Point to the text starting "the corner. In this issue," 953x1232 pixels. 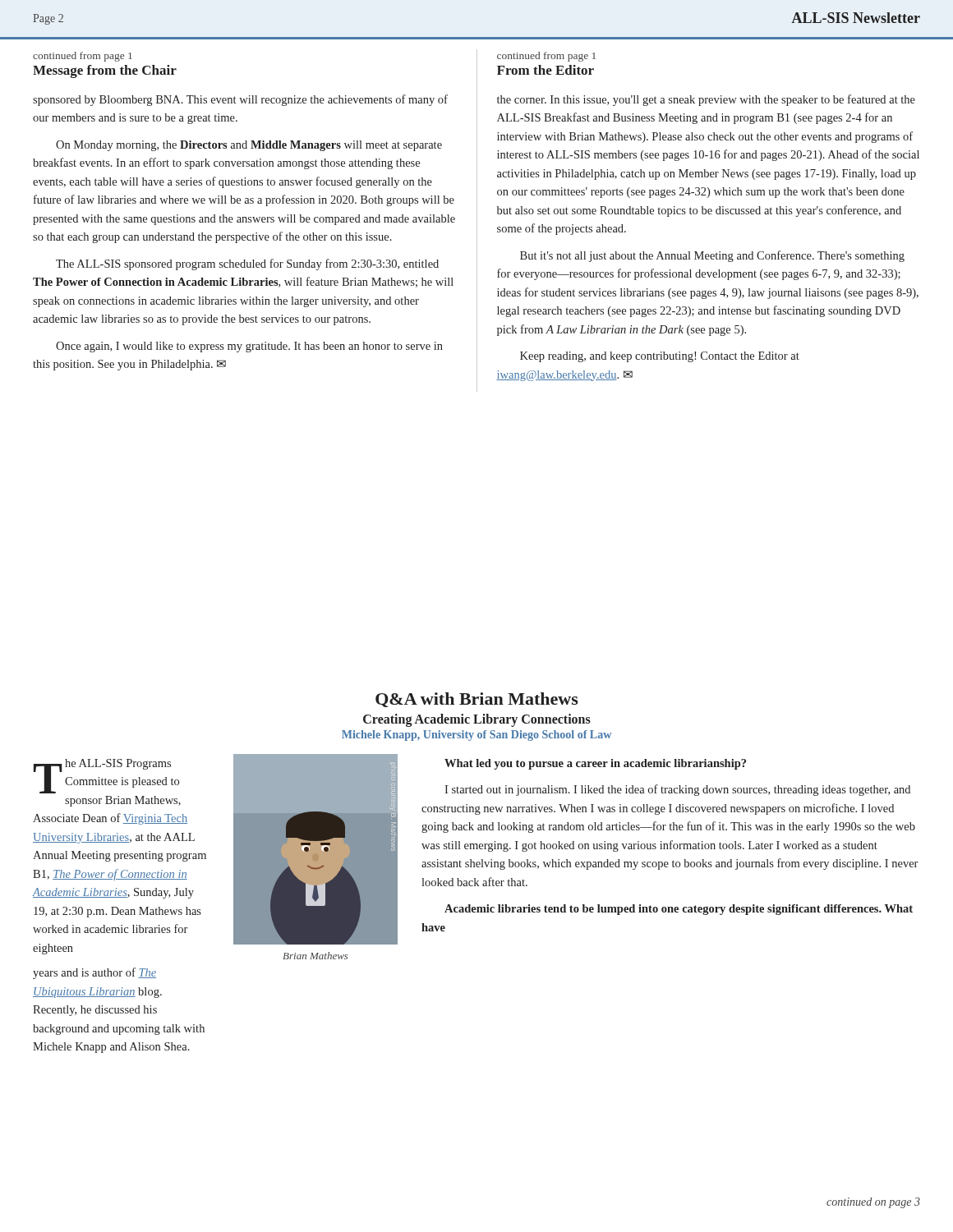706,100
